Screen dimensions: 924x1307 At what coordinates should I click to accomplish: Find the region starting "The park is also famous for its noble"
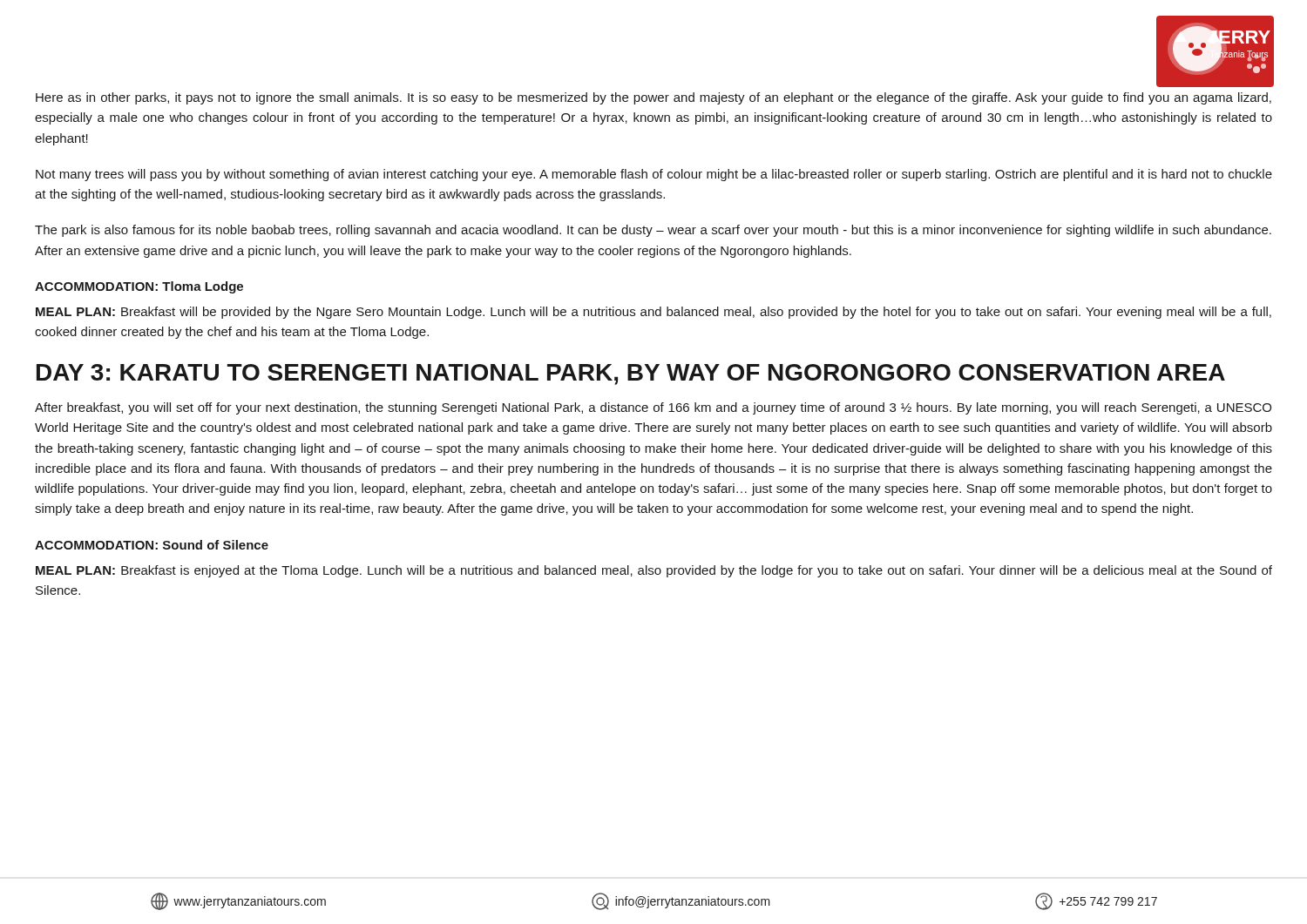click(x=654, y=240)
